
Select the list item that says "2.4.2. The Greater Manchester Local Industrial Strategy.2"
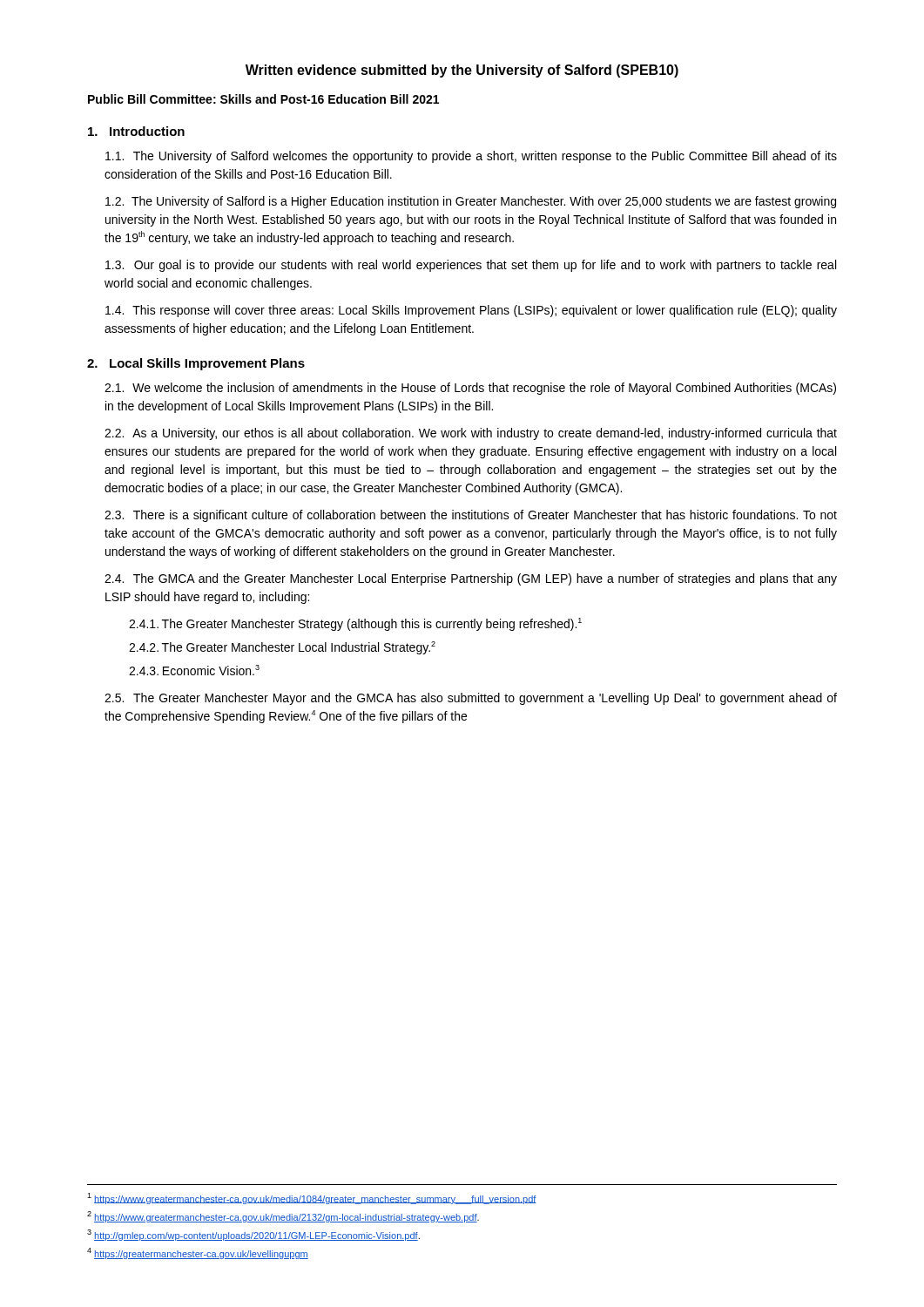[x=282, y=647]
